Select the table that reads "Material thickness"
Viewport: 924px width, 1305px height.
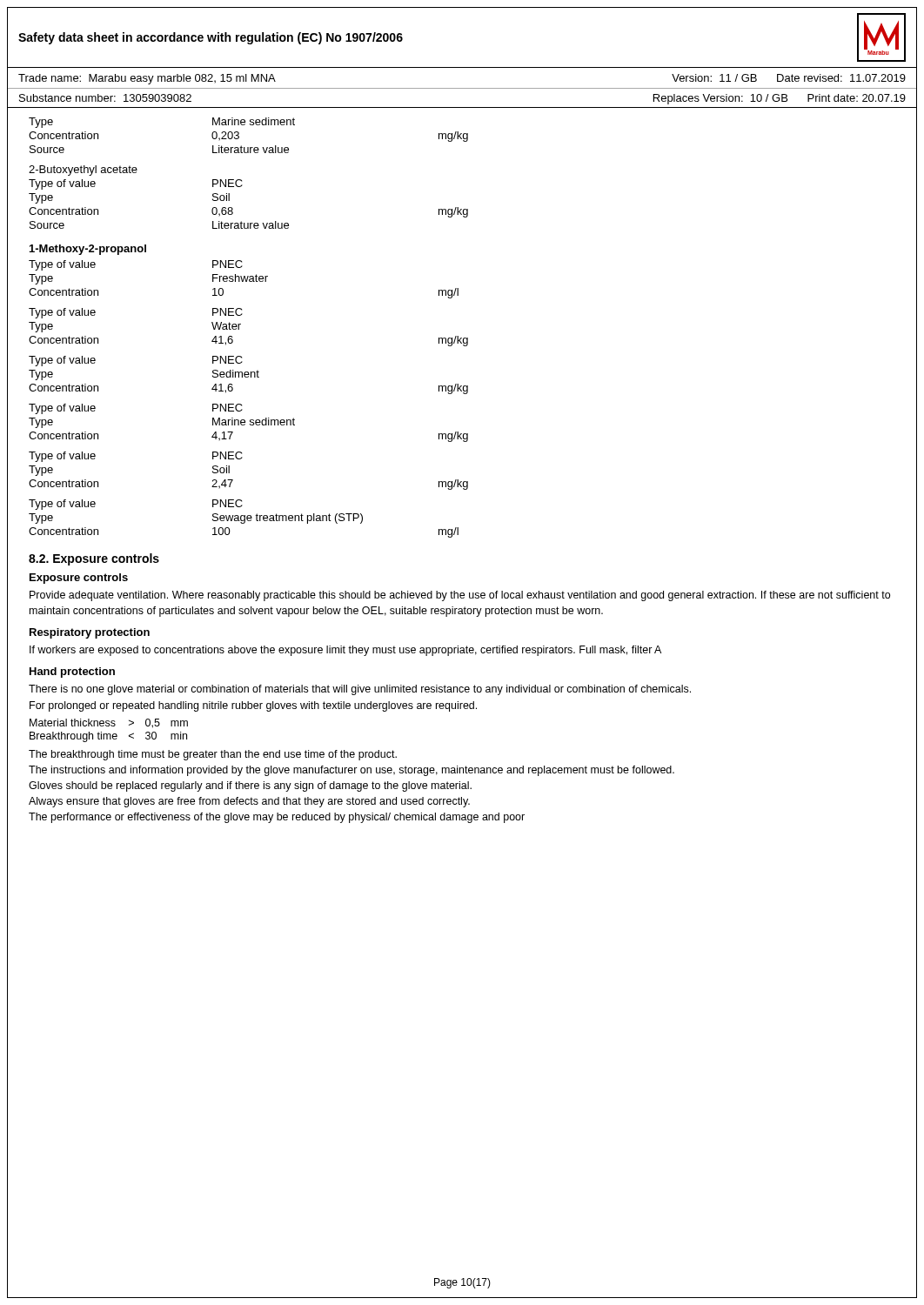(x=462, y=730)
